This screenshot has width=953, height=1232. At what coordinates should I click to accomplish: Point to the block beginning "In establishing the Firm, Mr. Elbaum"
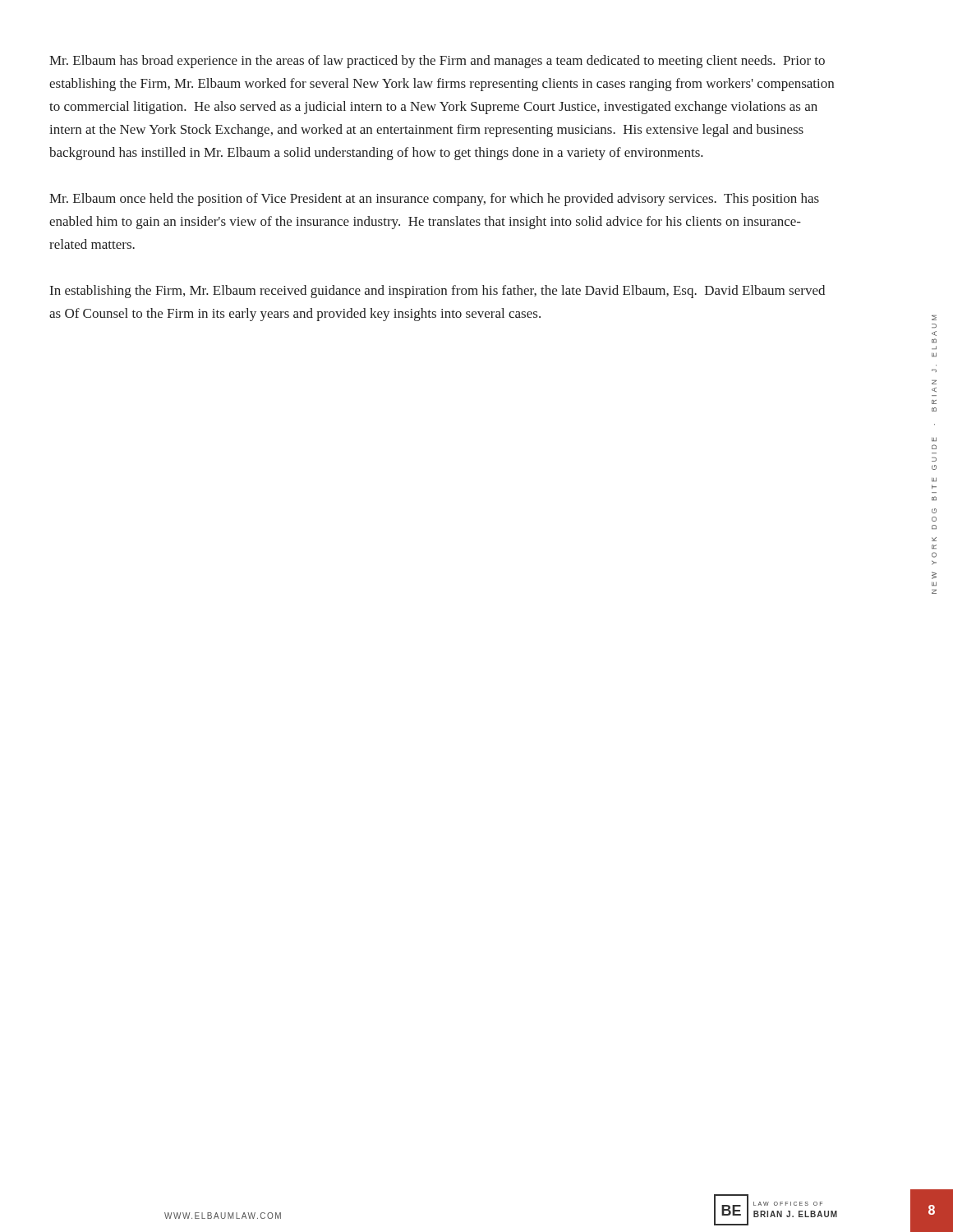437,302
